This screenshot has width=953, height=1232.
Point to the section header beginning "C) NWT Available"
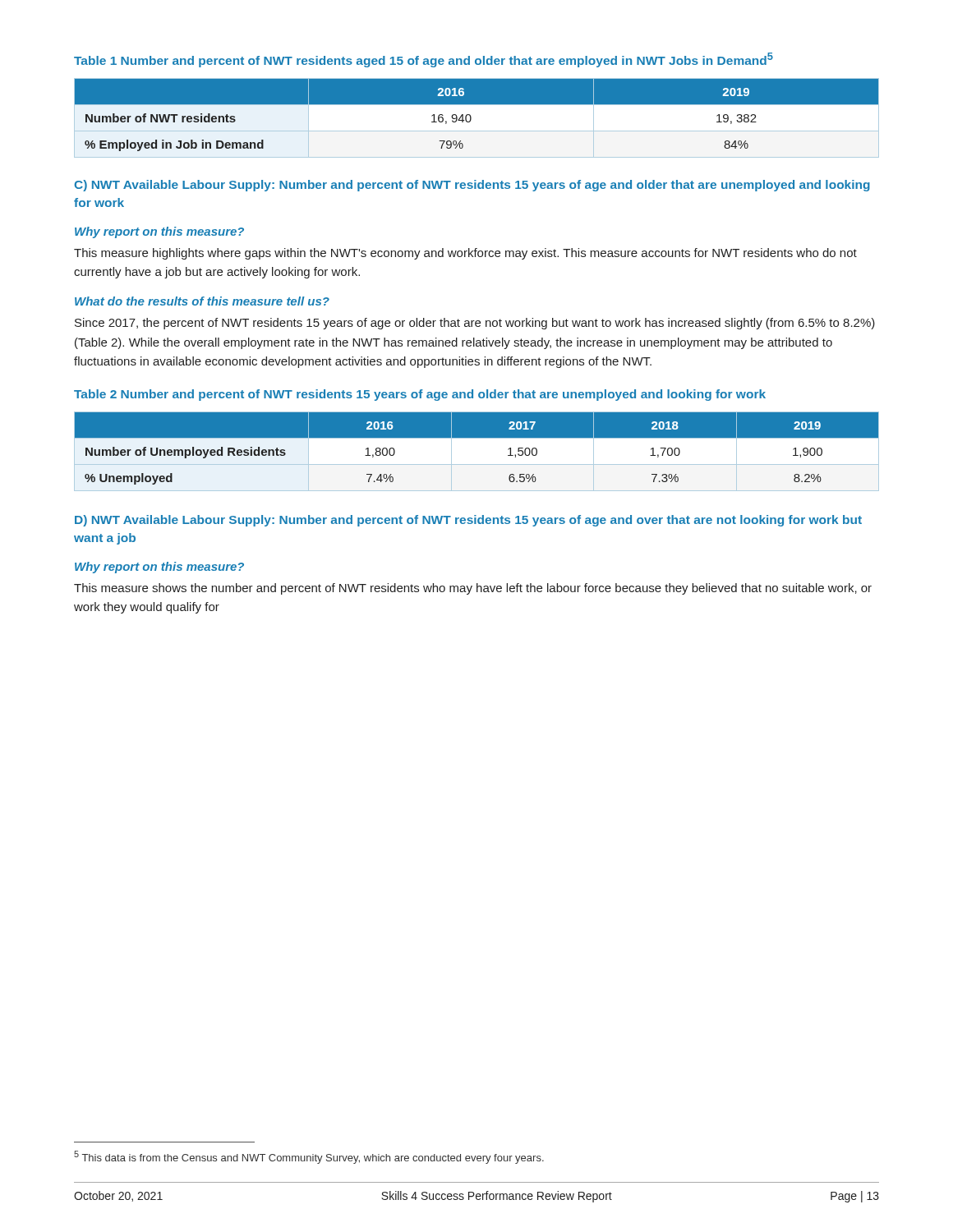(x=472, y=193)
